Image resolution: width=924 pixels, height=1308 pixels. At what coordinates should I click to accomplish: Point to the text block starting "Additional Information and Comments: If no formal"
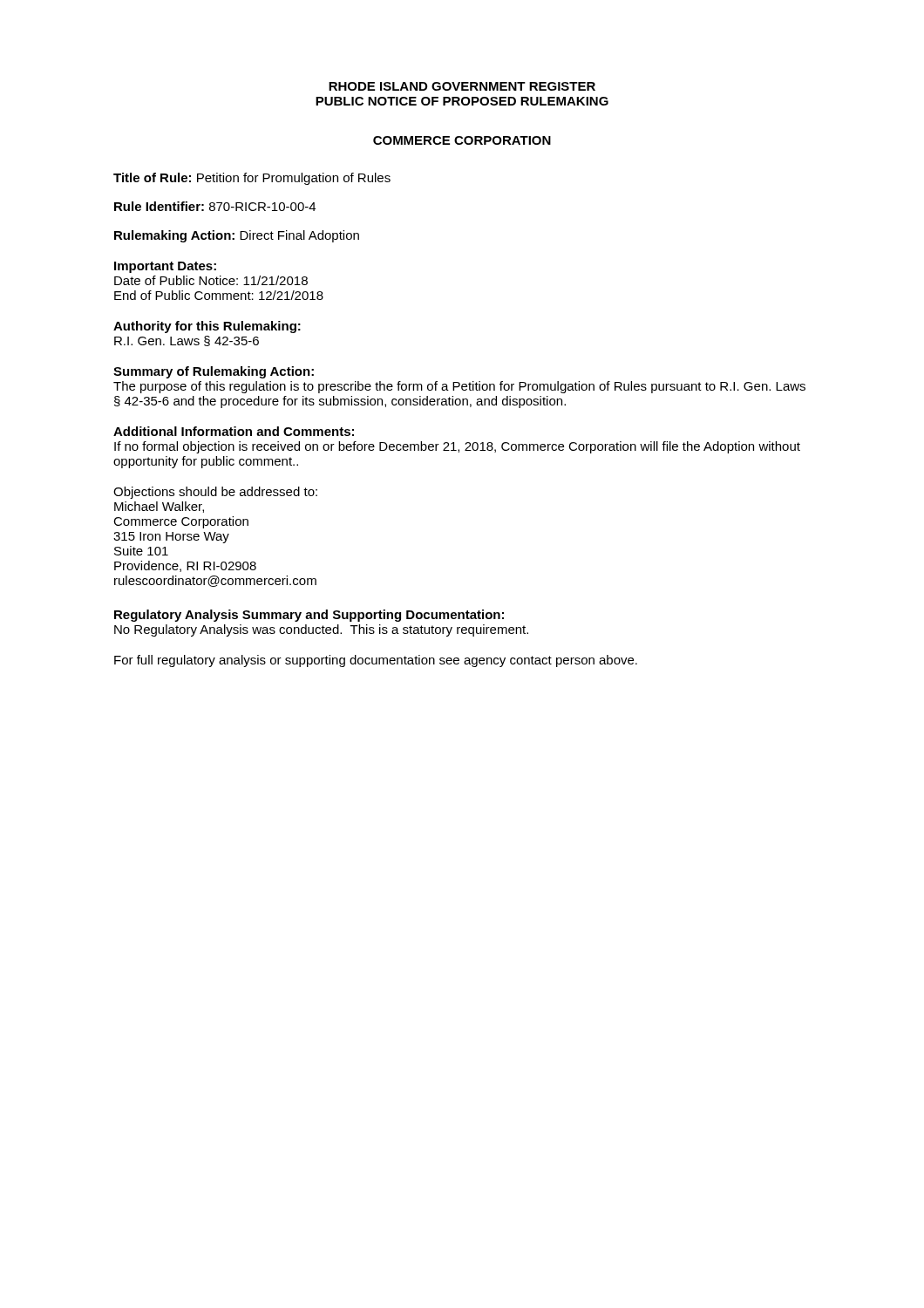click(457, 446)
